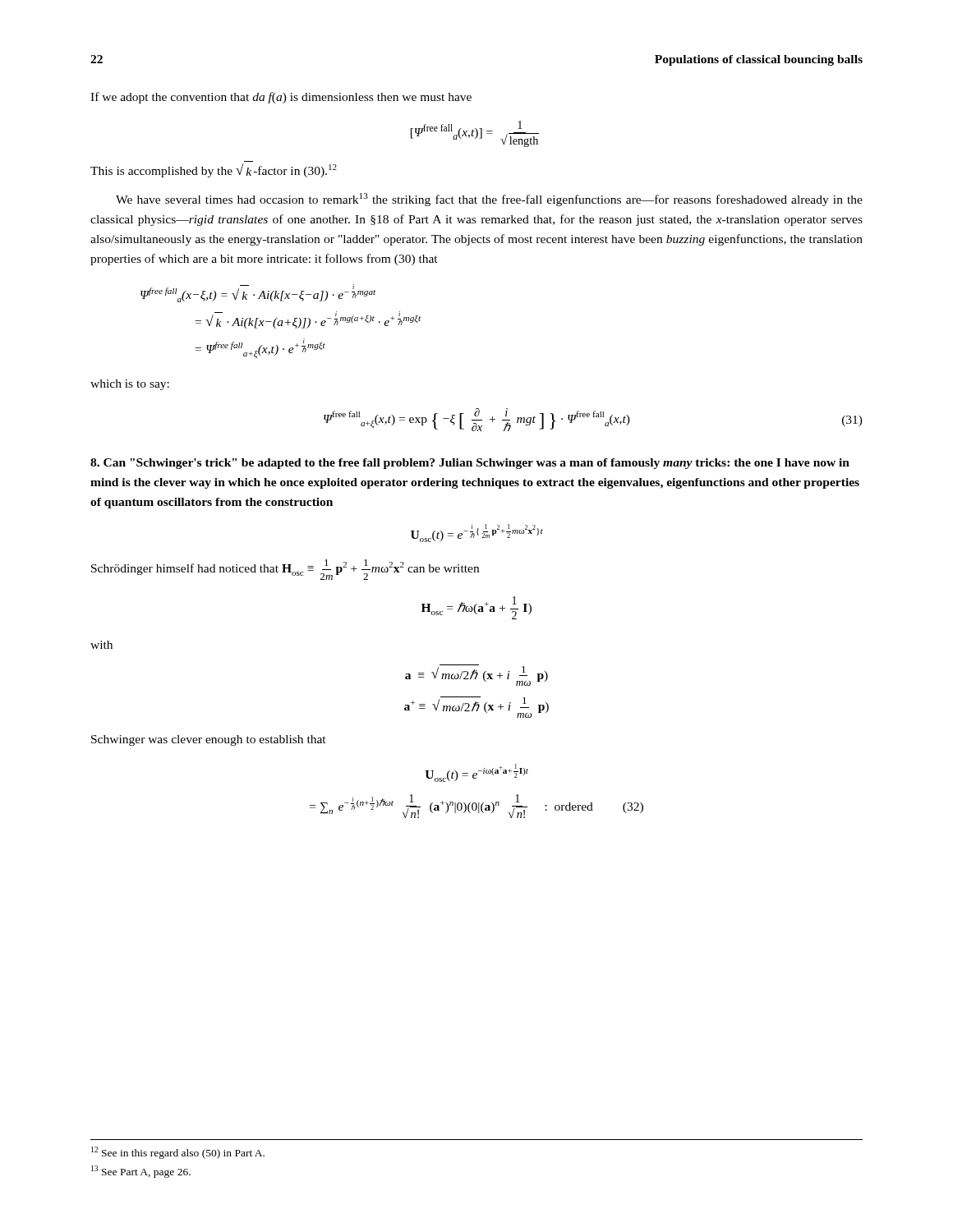Select the region starting "a ≡ √mω/2ℏ"
The image size is (953, 1232).
[476, 692]
